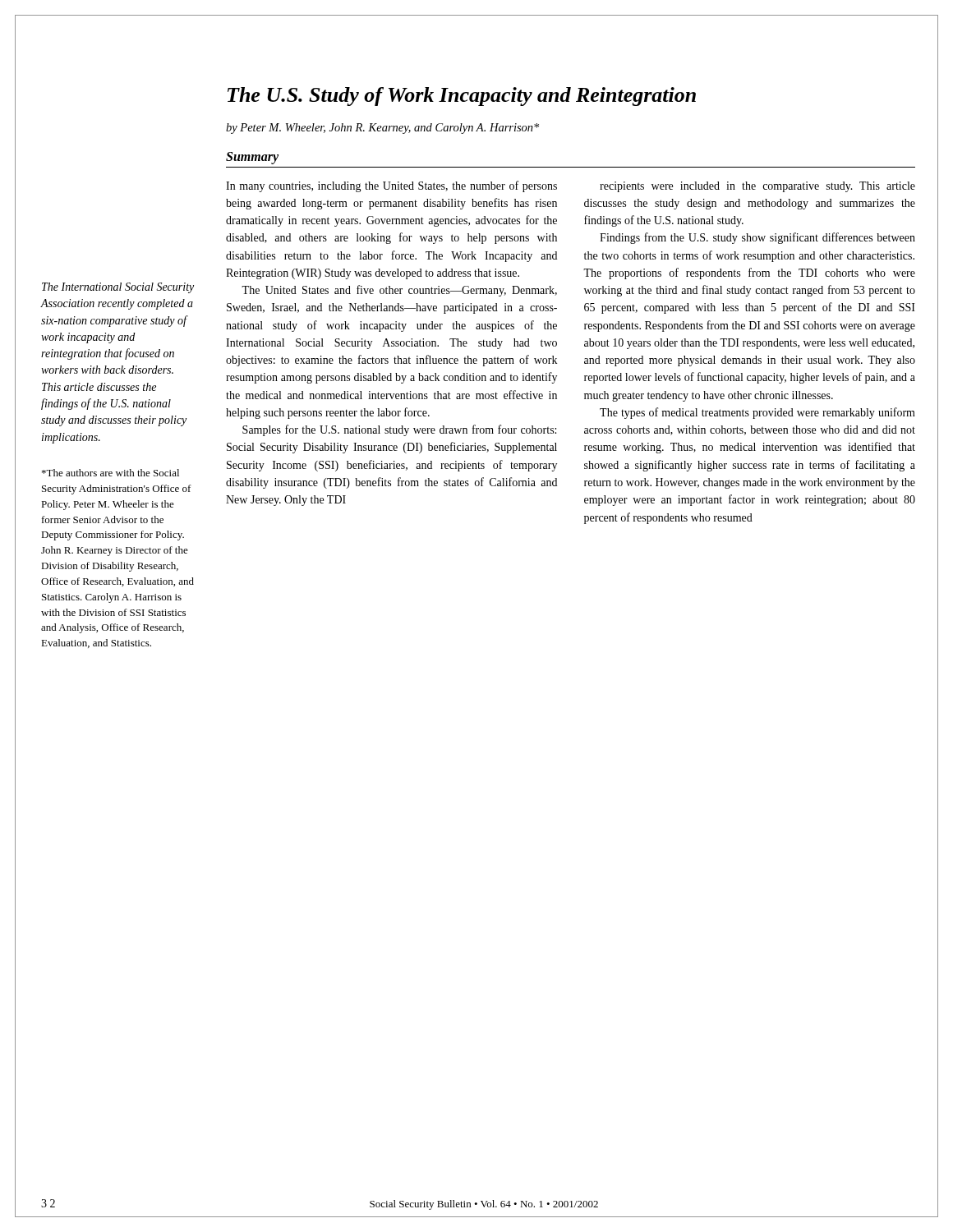This screenshot has width=953, height=1232.
Task: Locate the section header
Action: tap(252, 156)
